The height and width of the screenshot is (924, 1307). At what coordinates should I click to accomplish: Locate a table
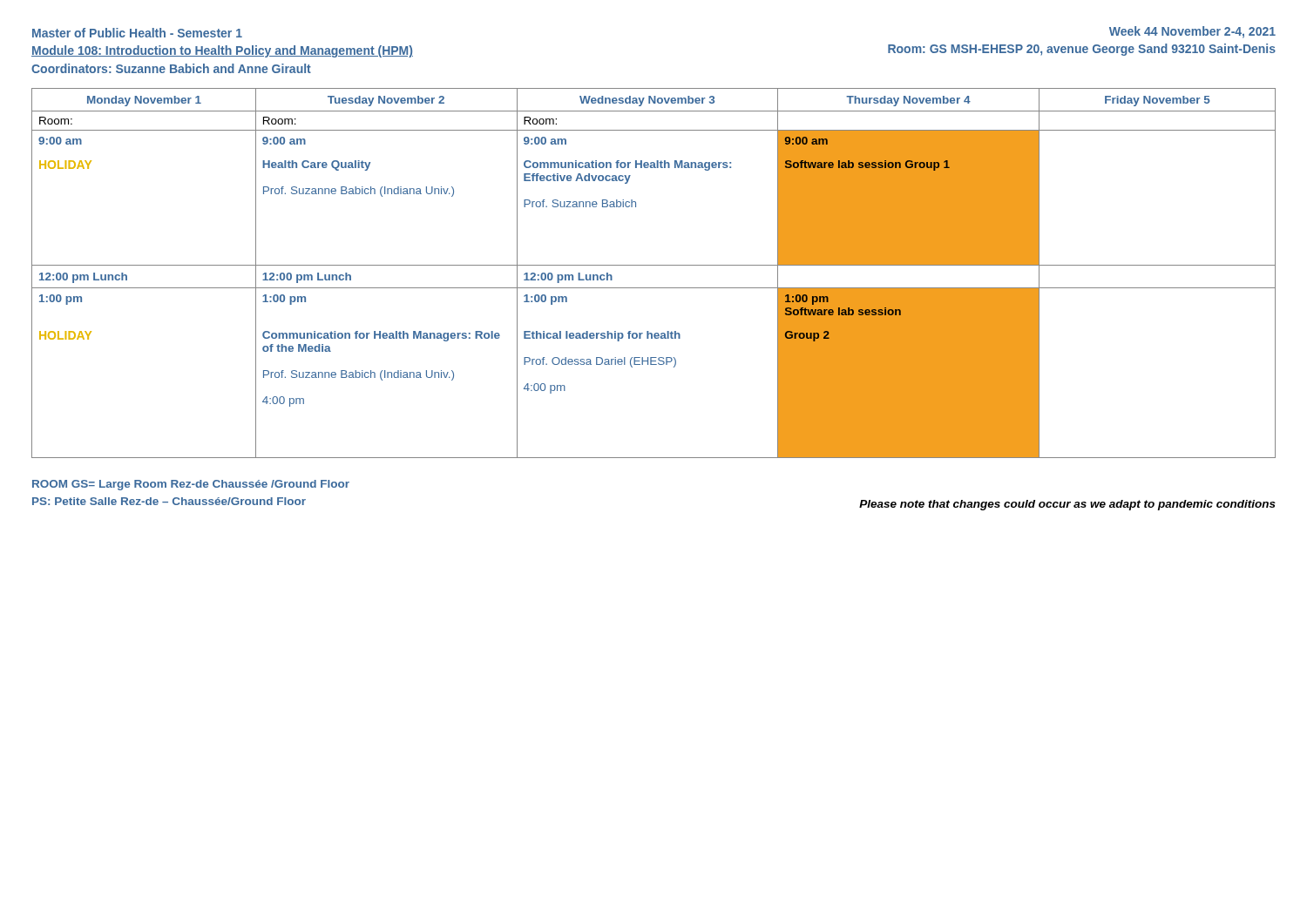coord(654,273)
